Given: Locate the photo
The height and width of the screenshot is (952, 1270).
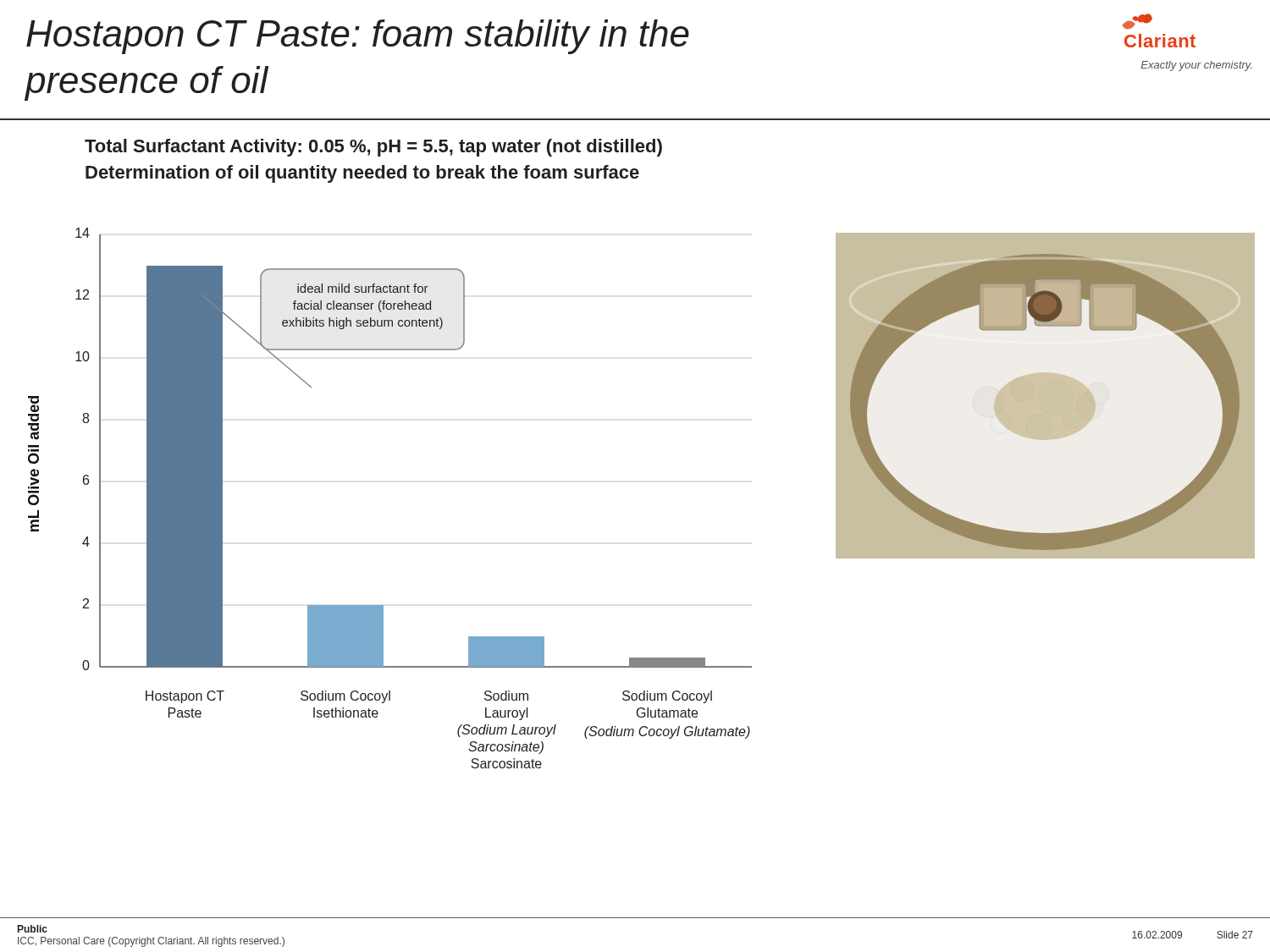Looking at the screenshot, I should tap(1045, 396).
